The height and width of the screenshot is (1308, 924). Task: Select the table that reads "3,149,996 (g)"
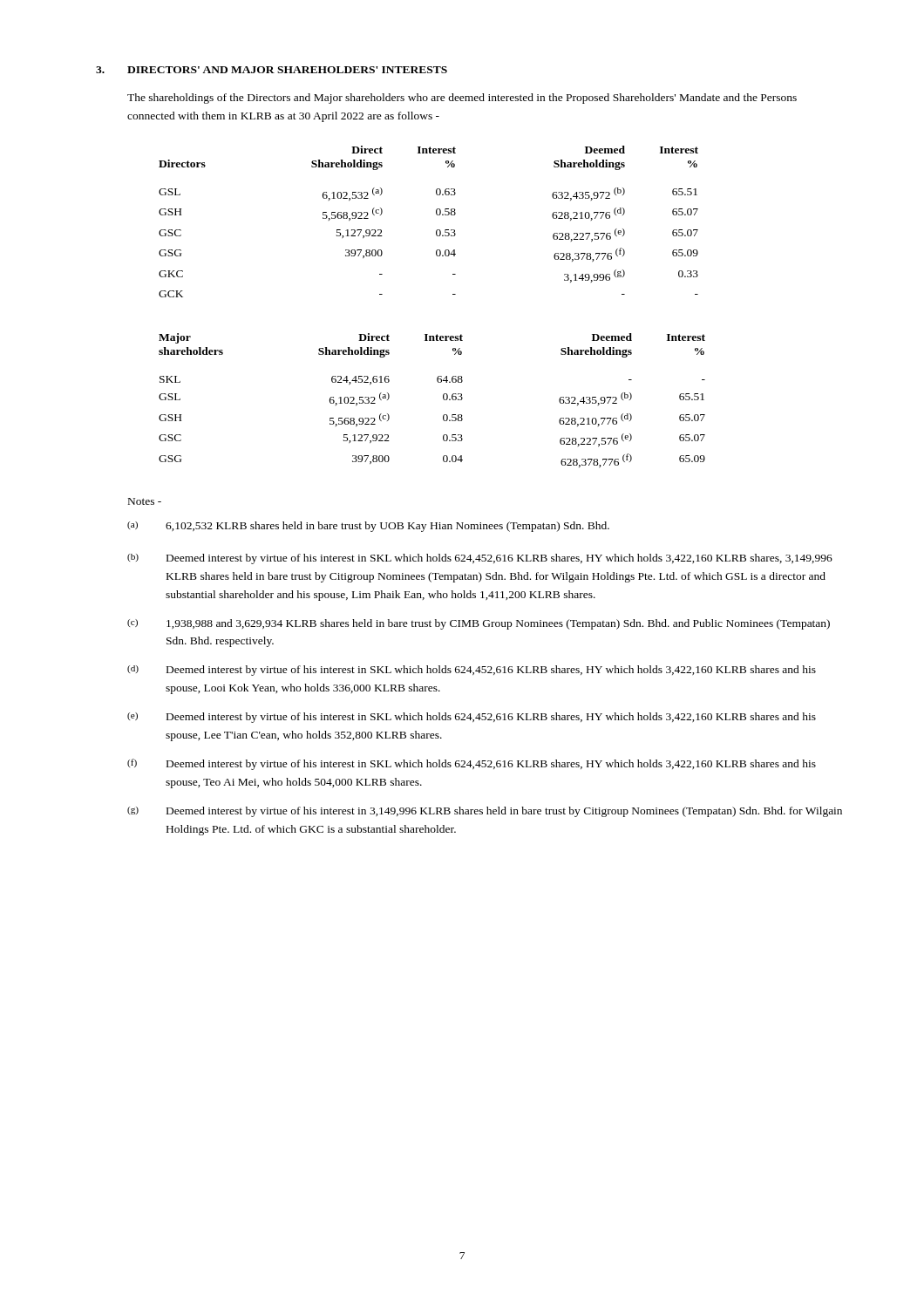tap(486, 222)
